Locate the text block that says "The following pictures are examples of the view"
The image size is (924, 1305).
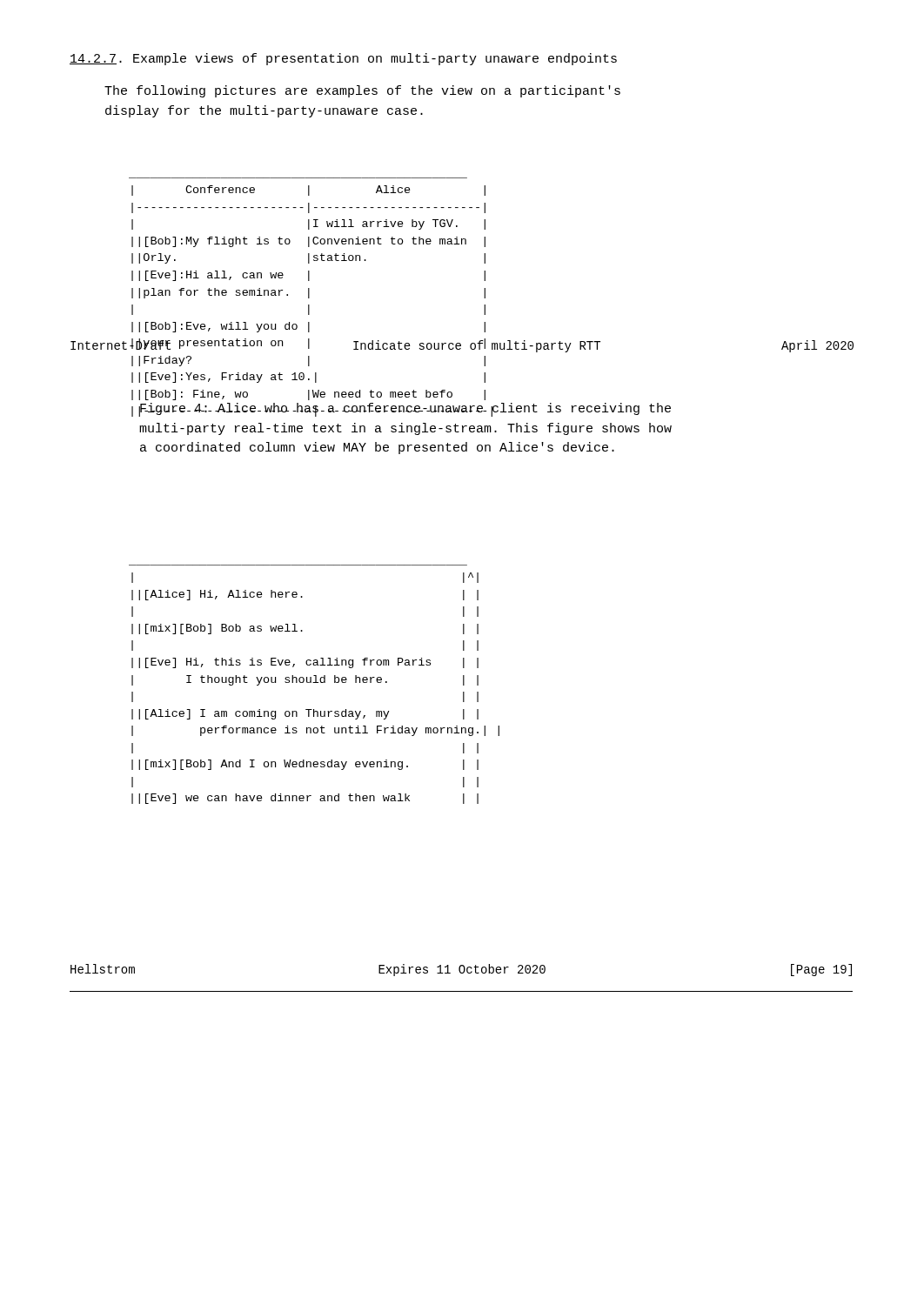[363, 102]
